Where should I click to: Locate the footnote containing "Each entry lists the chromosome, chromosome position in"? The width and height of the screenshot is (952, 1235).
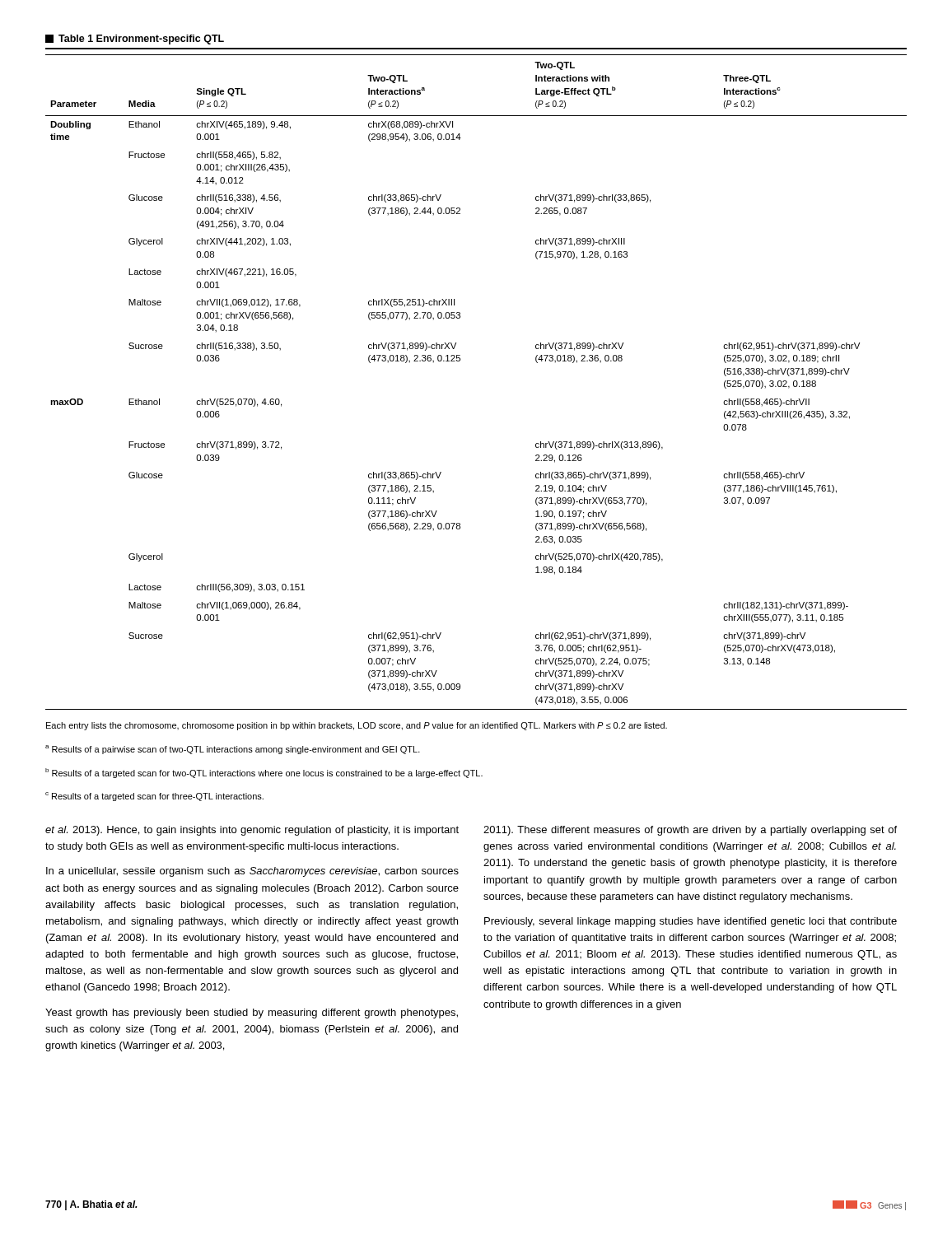tap(476, 761)
